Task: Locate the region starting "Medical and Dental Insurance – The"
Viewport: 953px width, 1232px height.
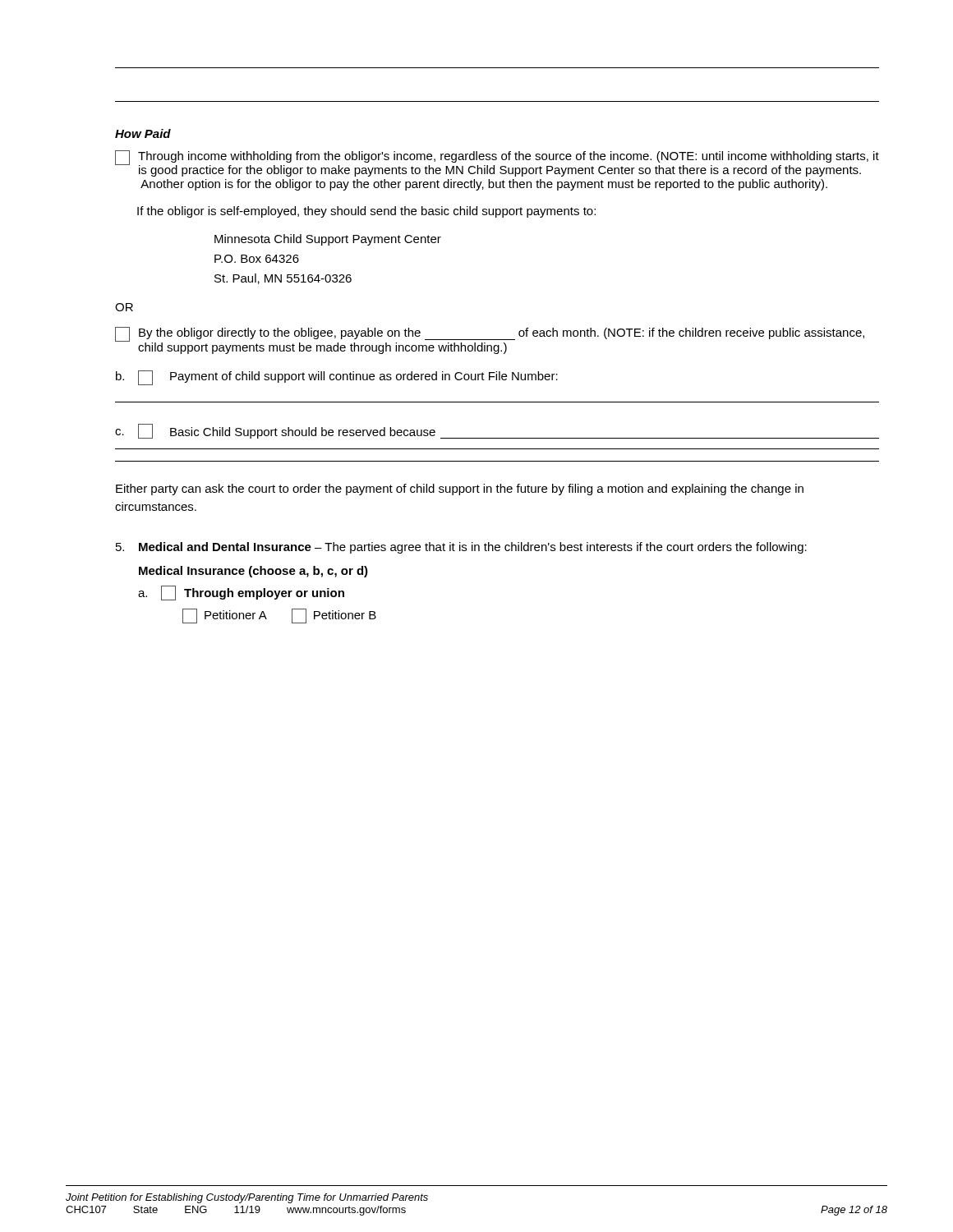Action: (497, 546)
